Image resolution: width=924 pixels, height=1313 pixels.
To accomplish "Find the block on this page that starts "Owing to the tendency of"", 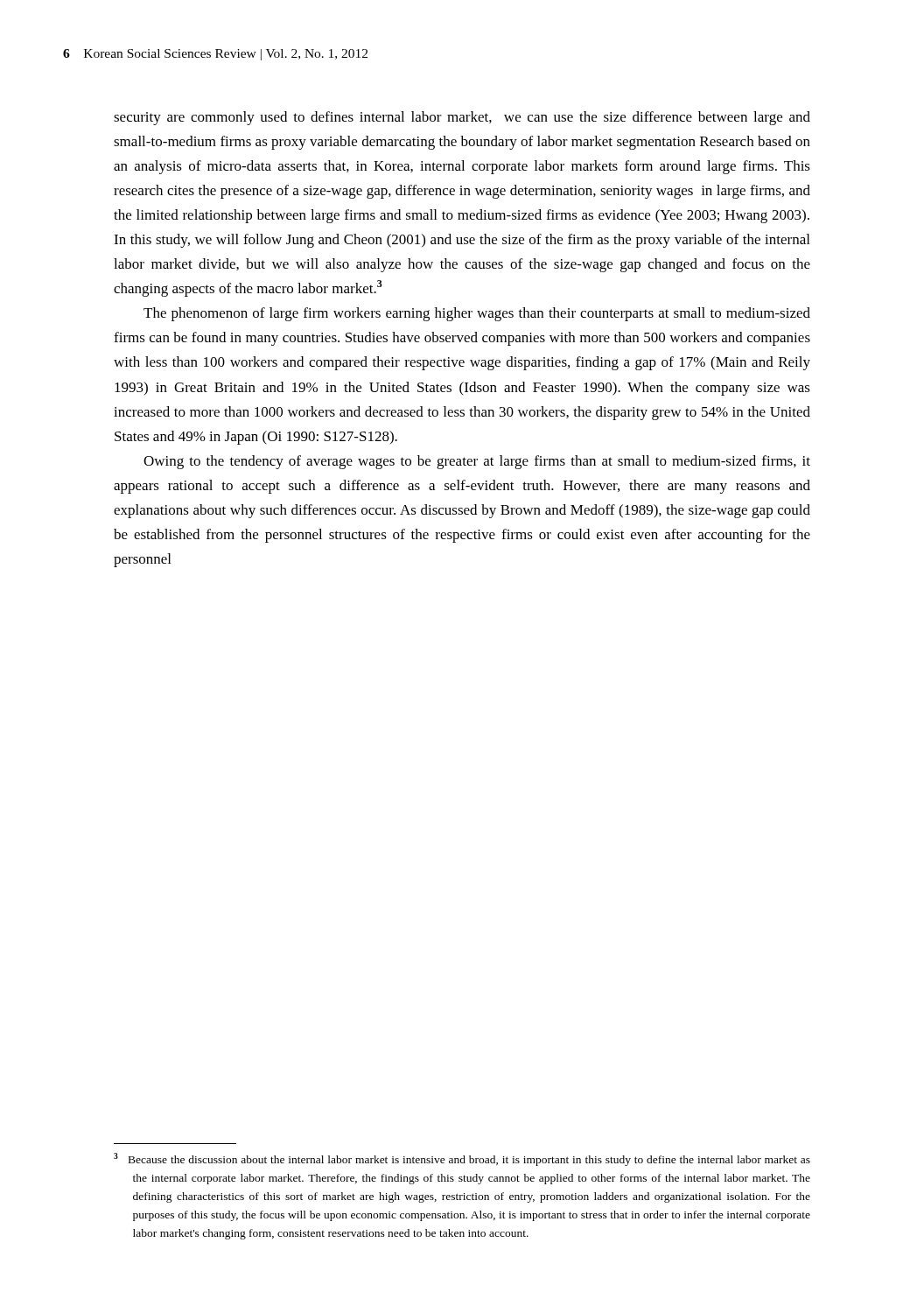I will point(462,510).
